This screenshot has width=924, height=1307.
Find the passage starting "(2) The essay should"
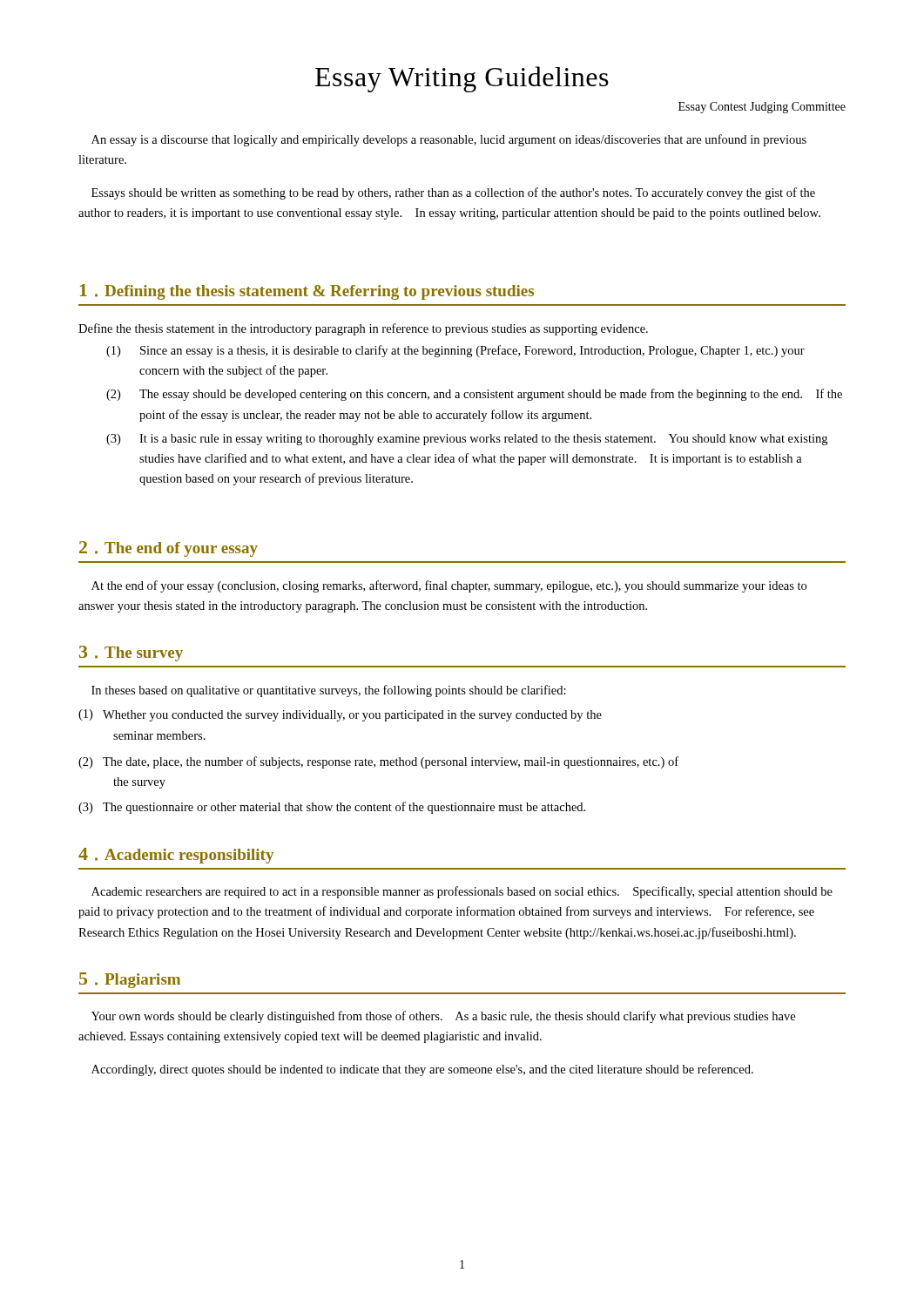(476, 405)
